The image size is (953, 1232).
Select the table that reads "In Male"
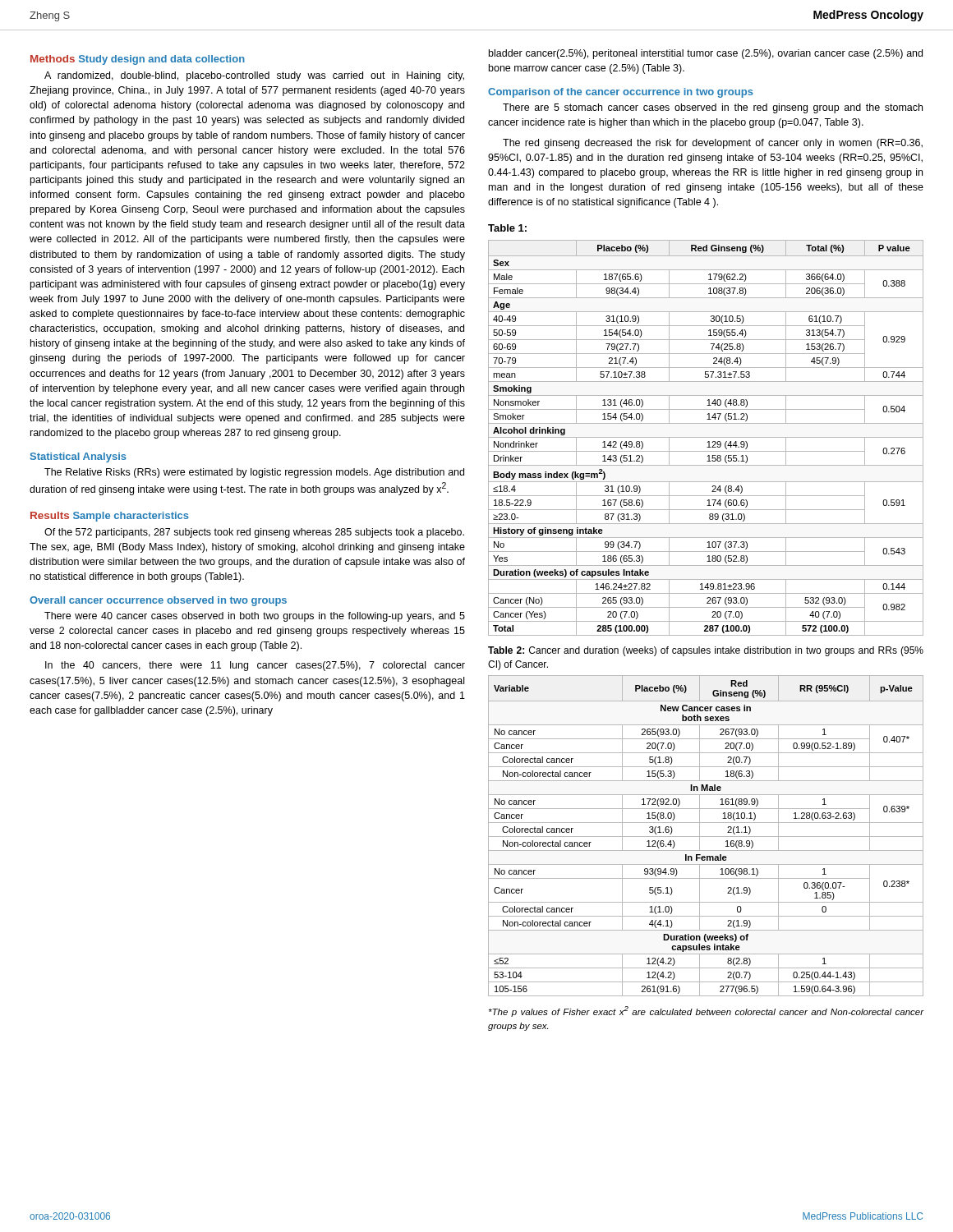pyautogui.click(x=706, y=836)
